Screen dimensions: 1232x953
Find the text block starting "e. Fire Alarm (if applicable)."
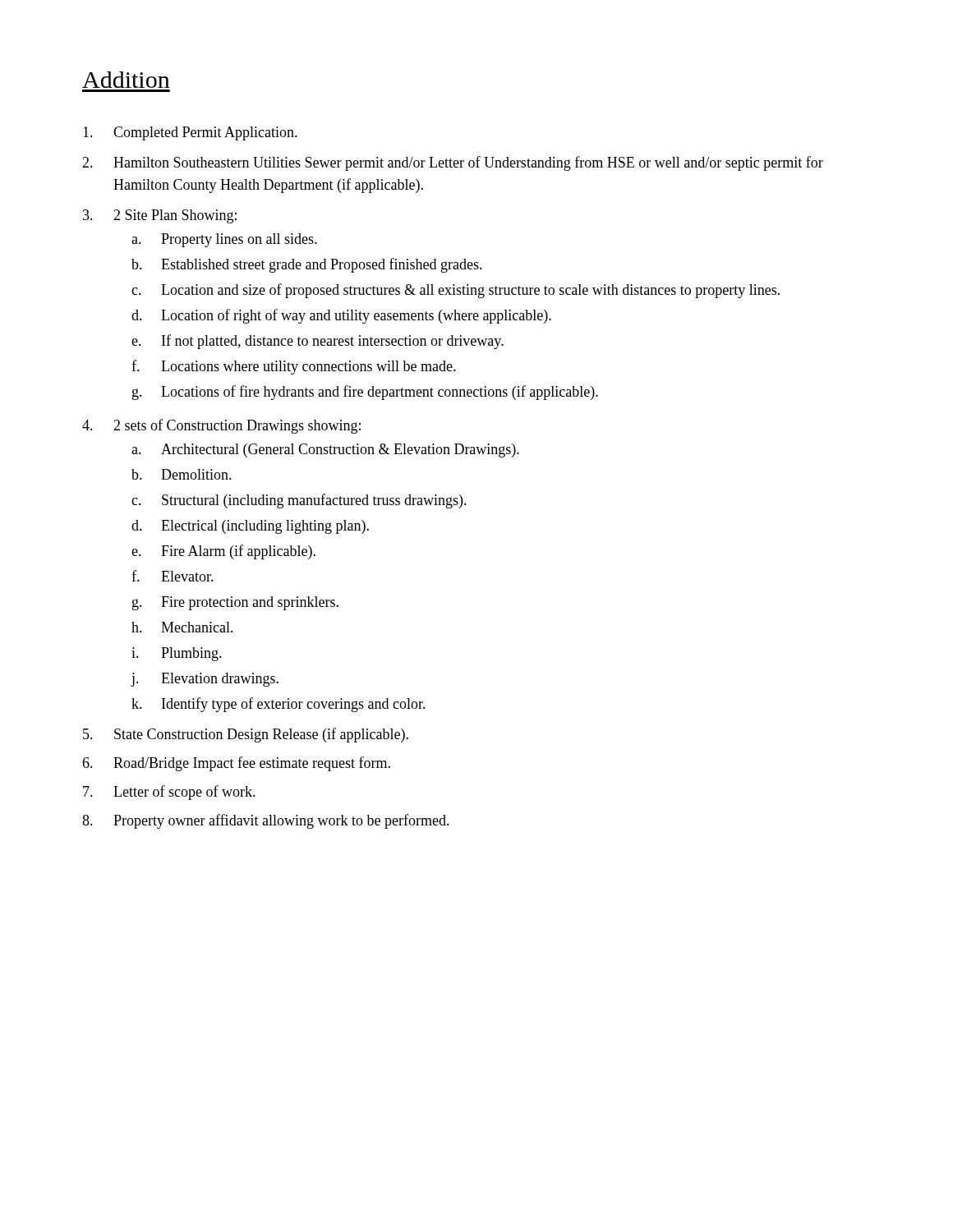click(x=224, y=552)
